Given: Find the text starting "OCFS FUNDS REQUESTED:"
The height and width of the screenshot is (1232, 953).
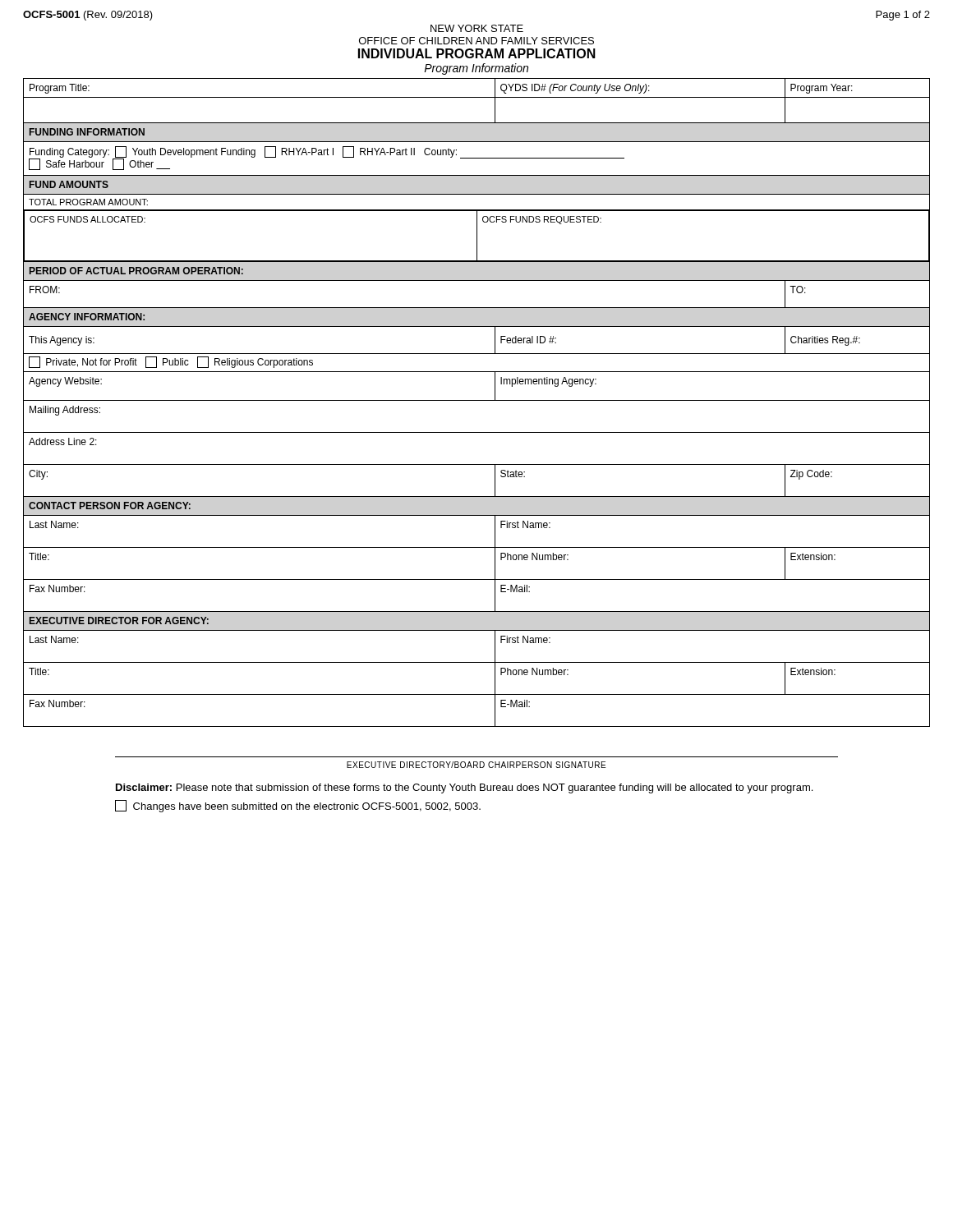Looking at the screenshot, I should [x=542, y=219].
